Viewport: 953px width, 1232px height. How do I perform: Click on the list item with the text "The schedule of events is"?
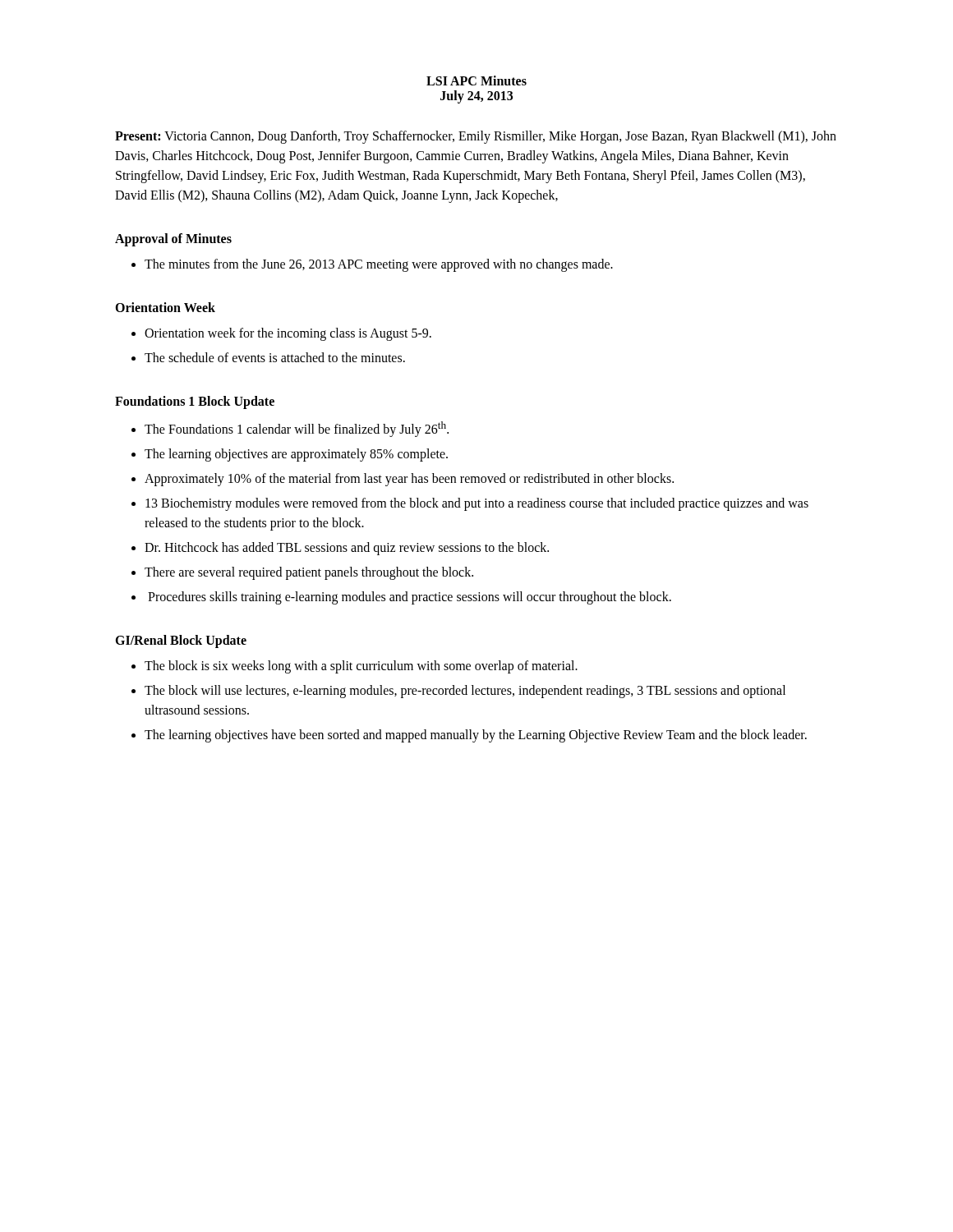pos(275,358)
